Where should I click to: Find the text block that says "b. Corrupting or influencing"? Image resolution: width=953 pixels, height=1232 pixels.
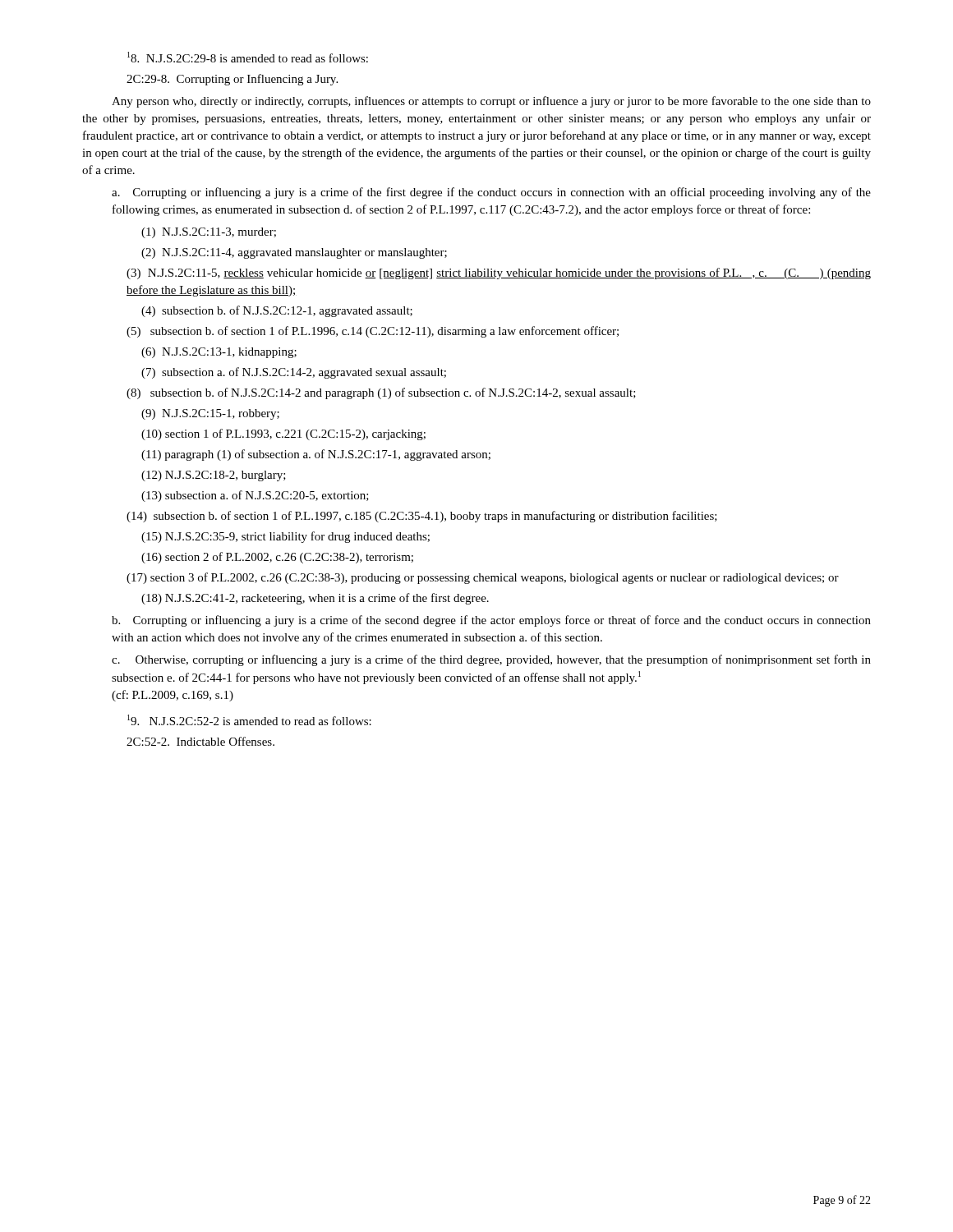[x=491, y=629]
